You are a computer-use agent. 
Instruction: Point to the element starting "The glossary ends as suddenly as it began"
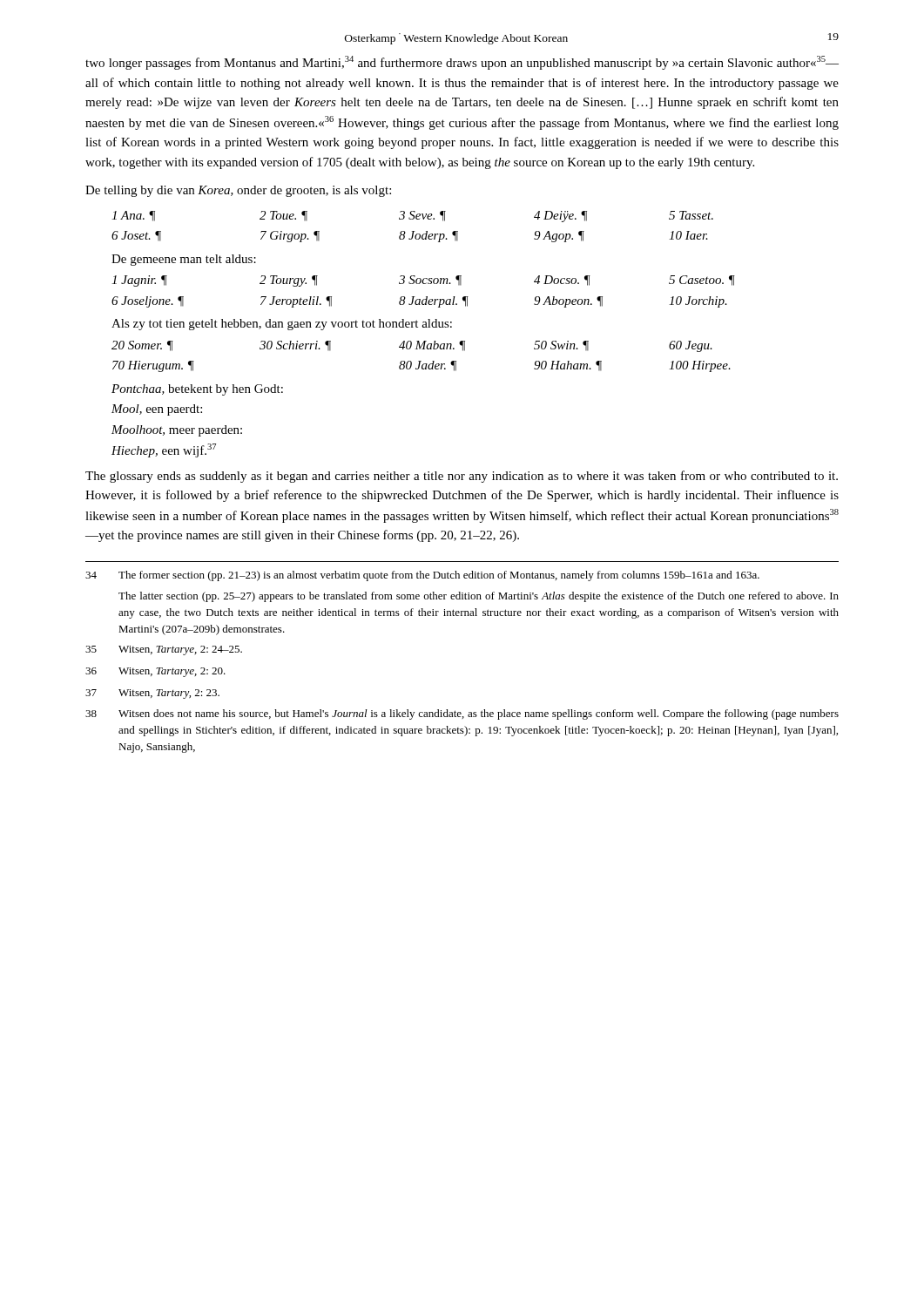tap(462, 505)
